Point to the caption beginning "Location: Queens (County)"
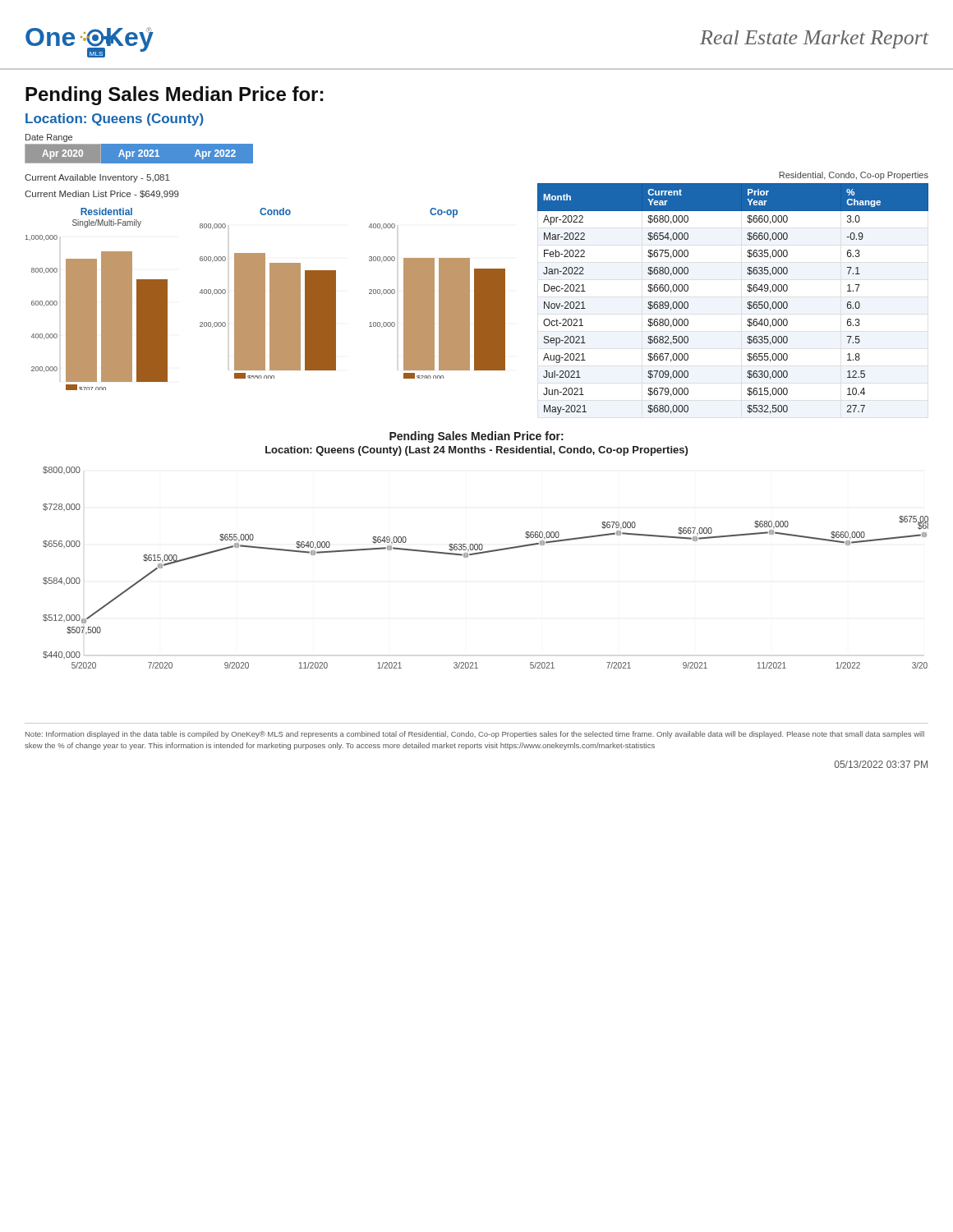 (x=476, y=450)
